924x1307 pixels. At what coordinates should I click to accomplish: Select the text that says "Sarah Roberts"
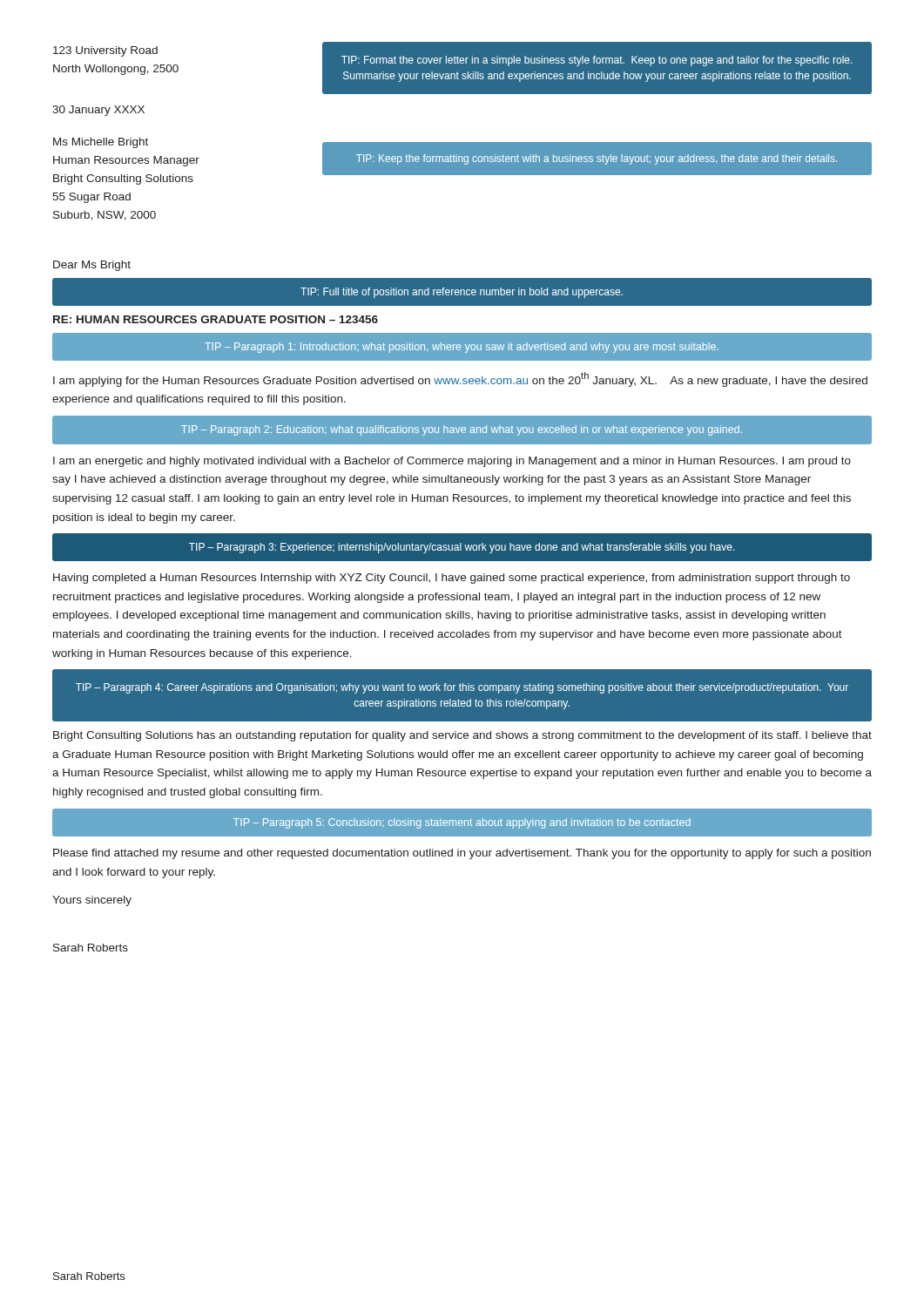pyautogui.click(x=90, y=948)
